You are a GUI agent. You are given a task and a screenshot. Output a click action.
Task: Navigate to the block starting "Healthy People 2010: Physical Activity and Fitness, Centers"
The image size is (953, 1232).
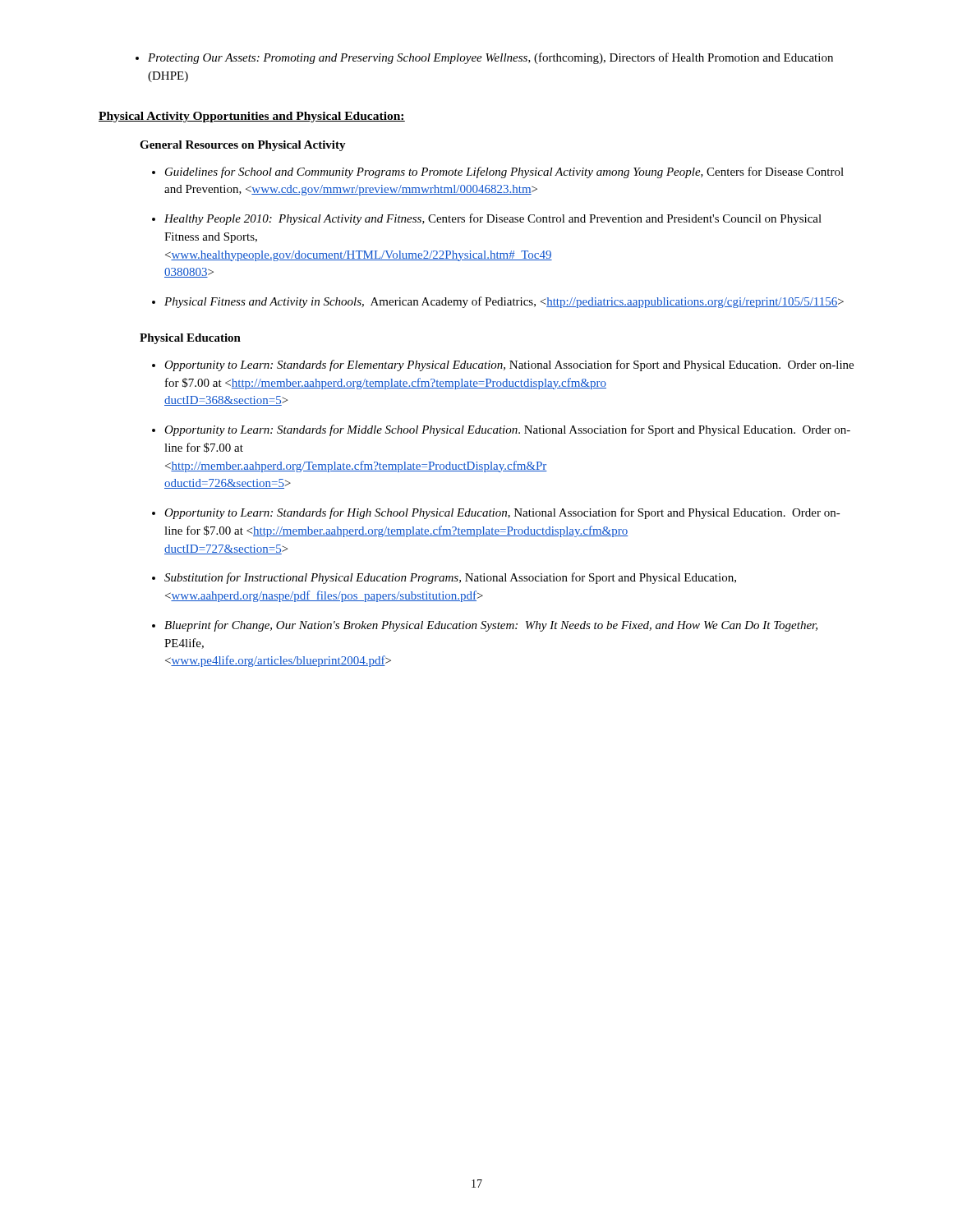coord(493,245)
